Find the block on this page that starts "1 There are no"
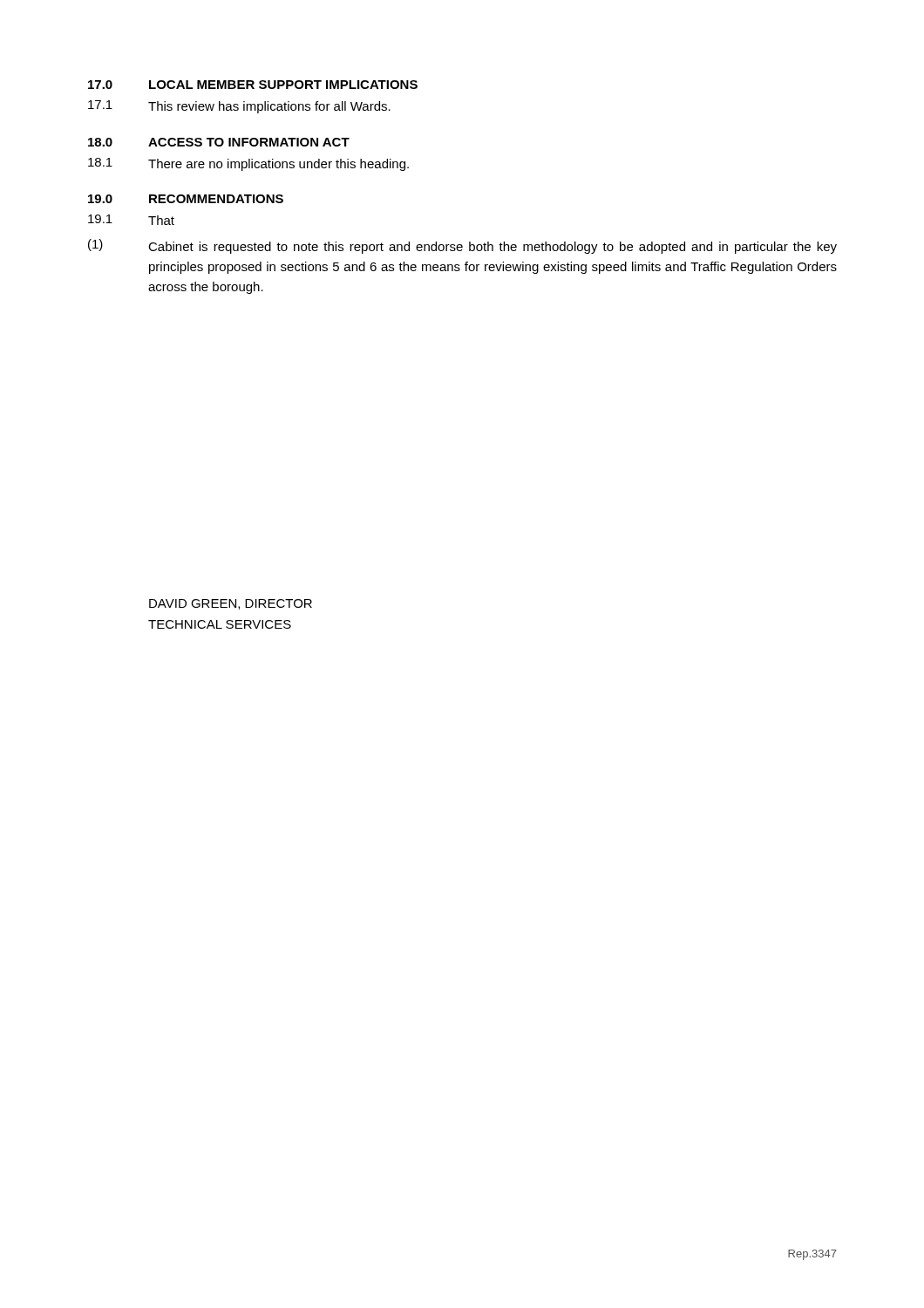 [x=249, y=164]
